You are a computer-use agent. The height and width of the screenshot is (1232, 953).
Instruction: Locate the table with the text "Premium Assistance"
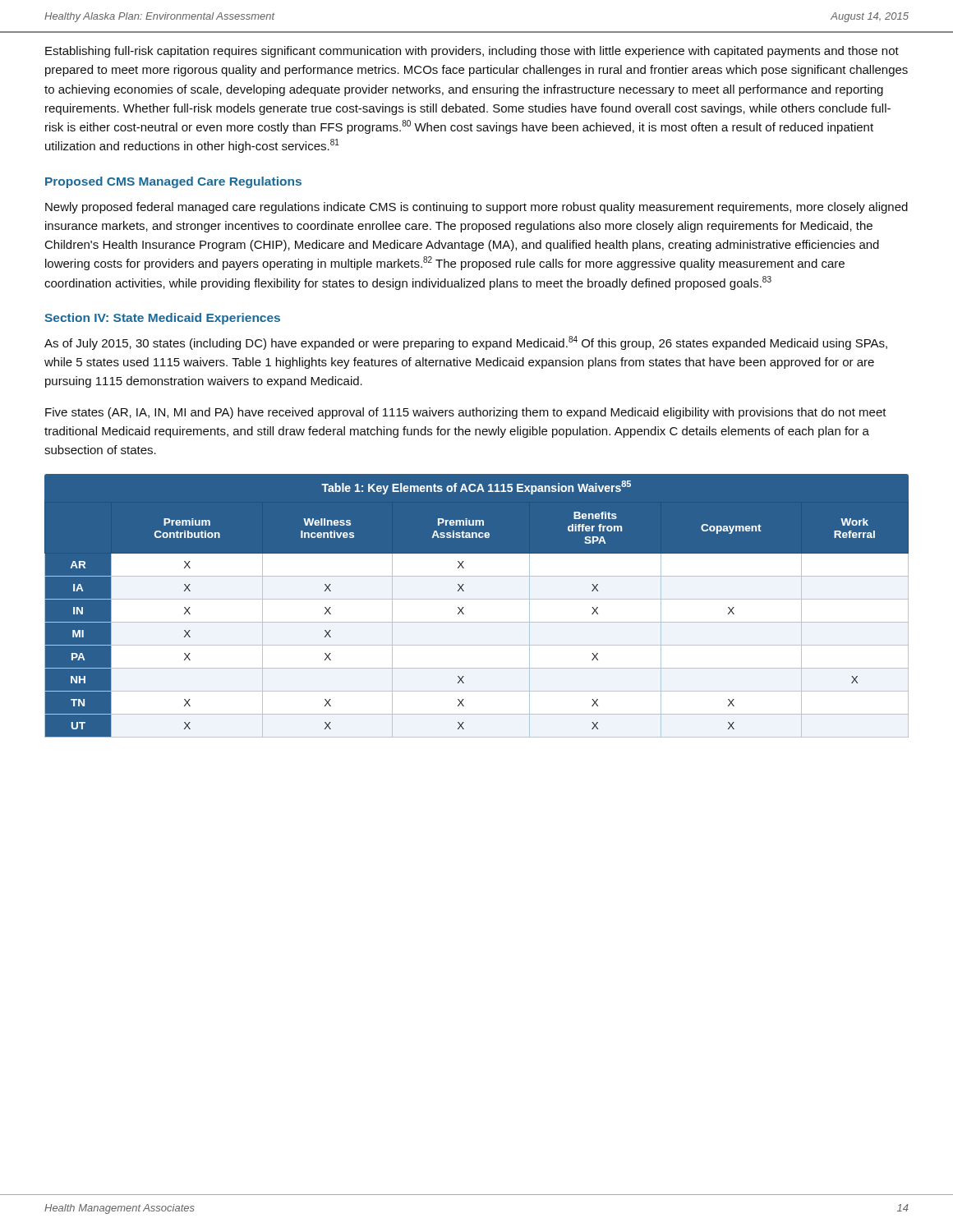476,606
